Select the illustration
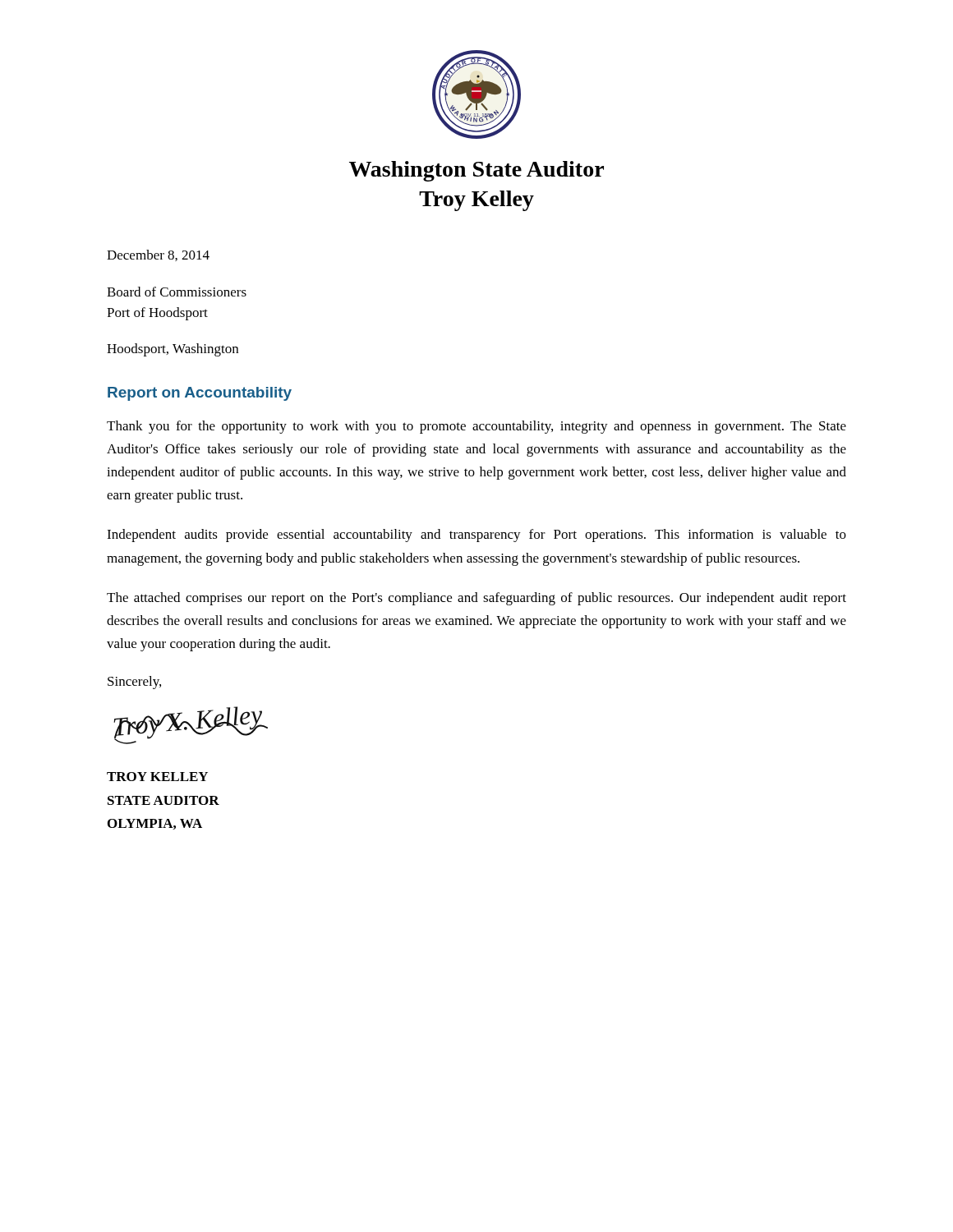 click(x=476, y=727)
